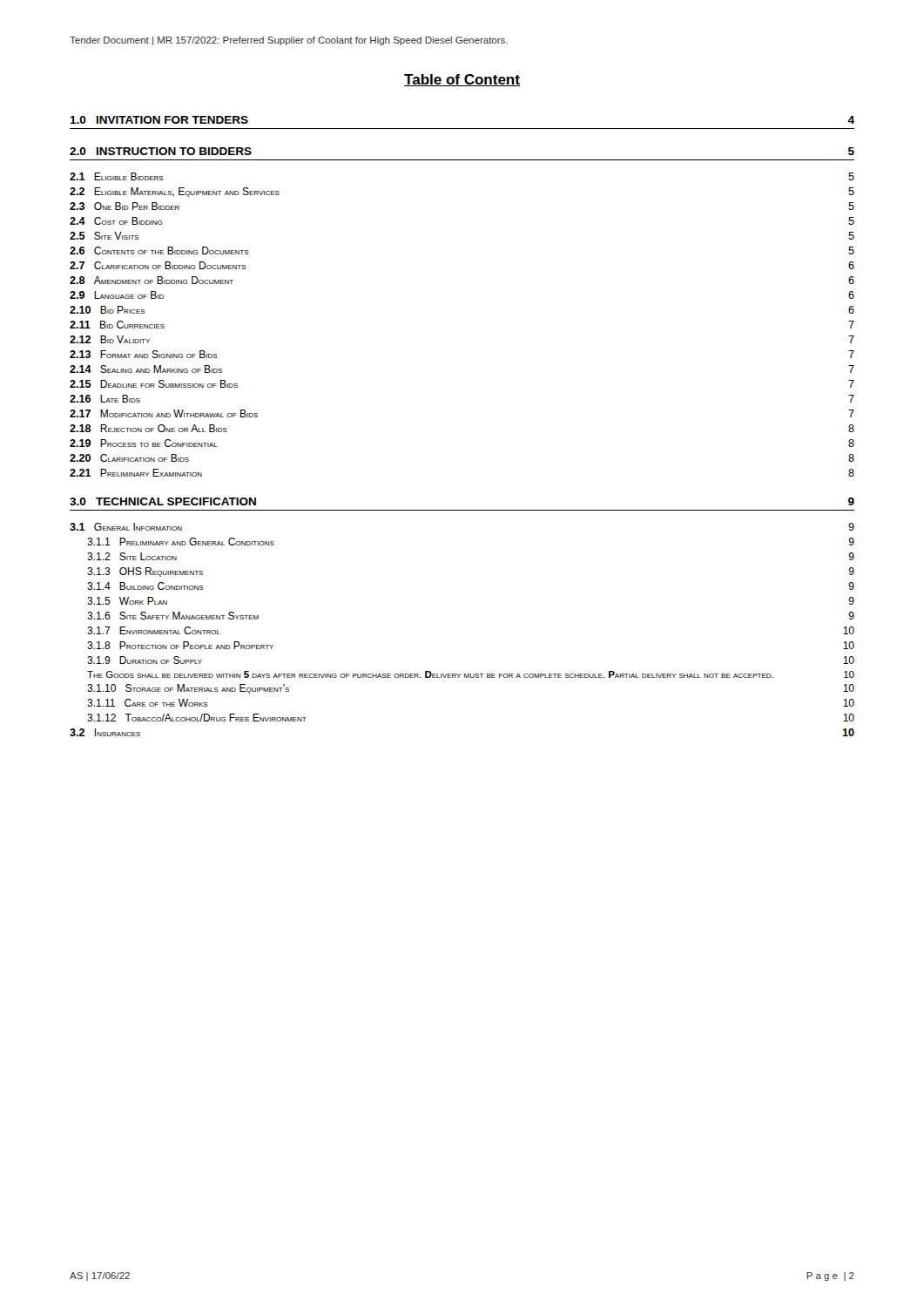Point to "3.1.4 Building Conditions 9"
This screenshot has height=1307, width=924.
point(100,586)
